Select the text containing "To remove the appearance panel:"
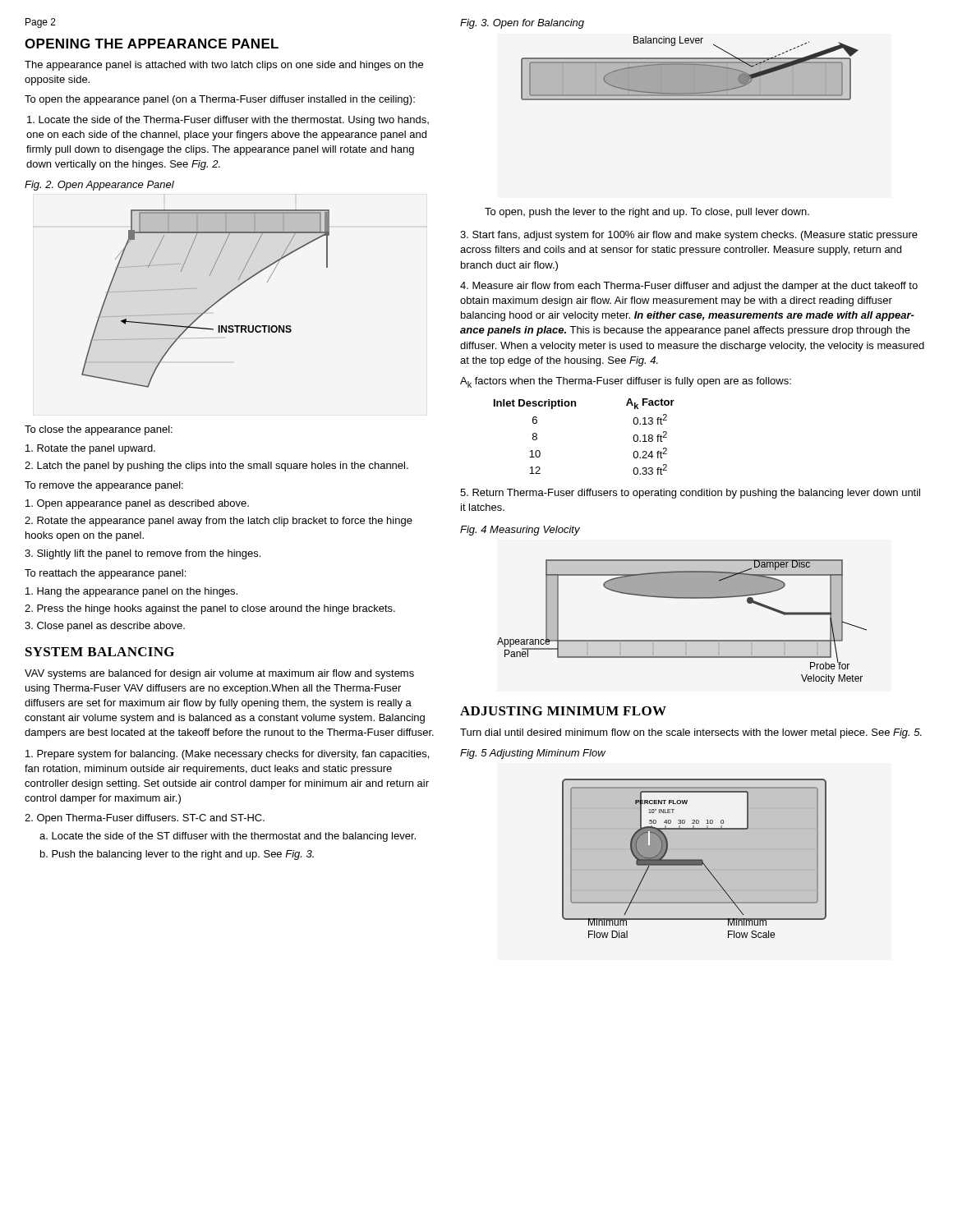953x1232 pixels. click(104, 485)
